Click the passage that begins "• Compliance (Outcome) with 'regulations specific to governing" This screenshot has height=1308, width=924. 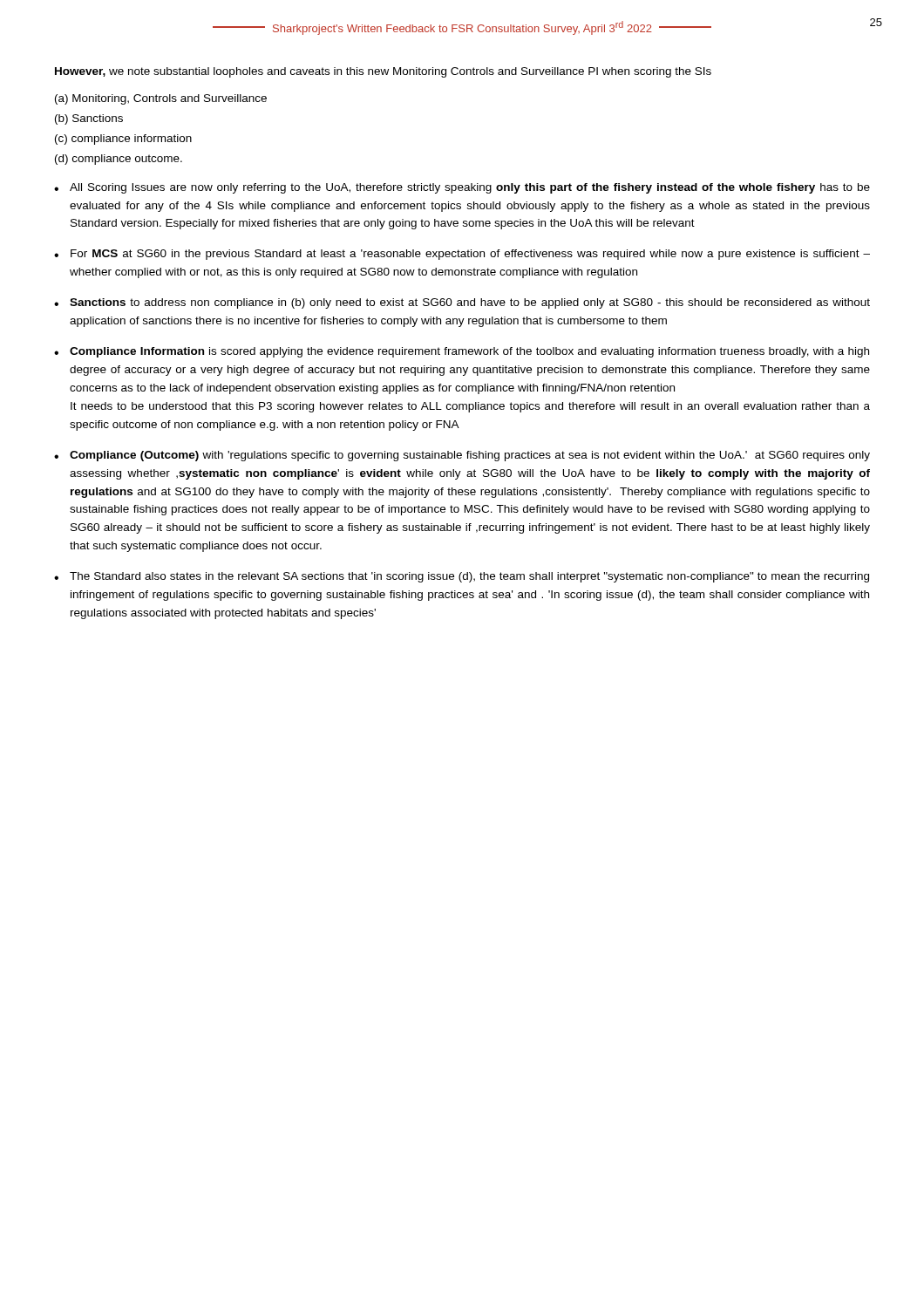click(x=462, y=501)
